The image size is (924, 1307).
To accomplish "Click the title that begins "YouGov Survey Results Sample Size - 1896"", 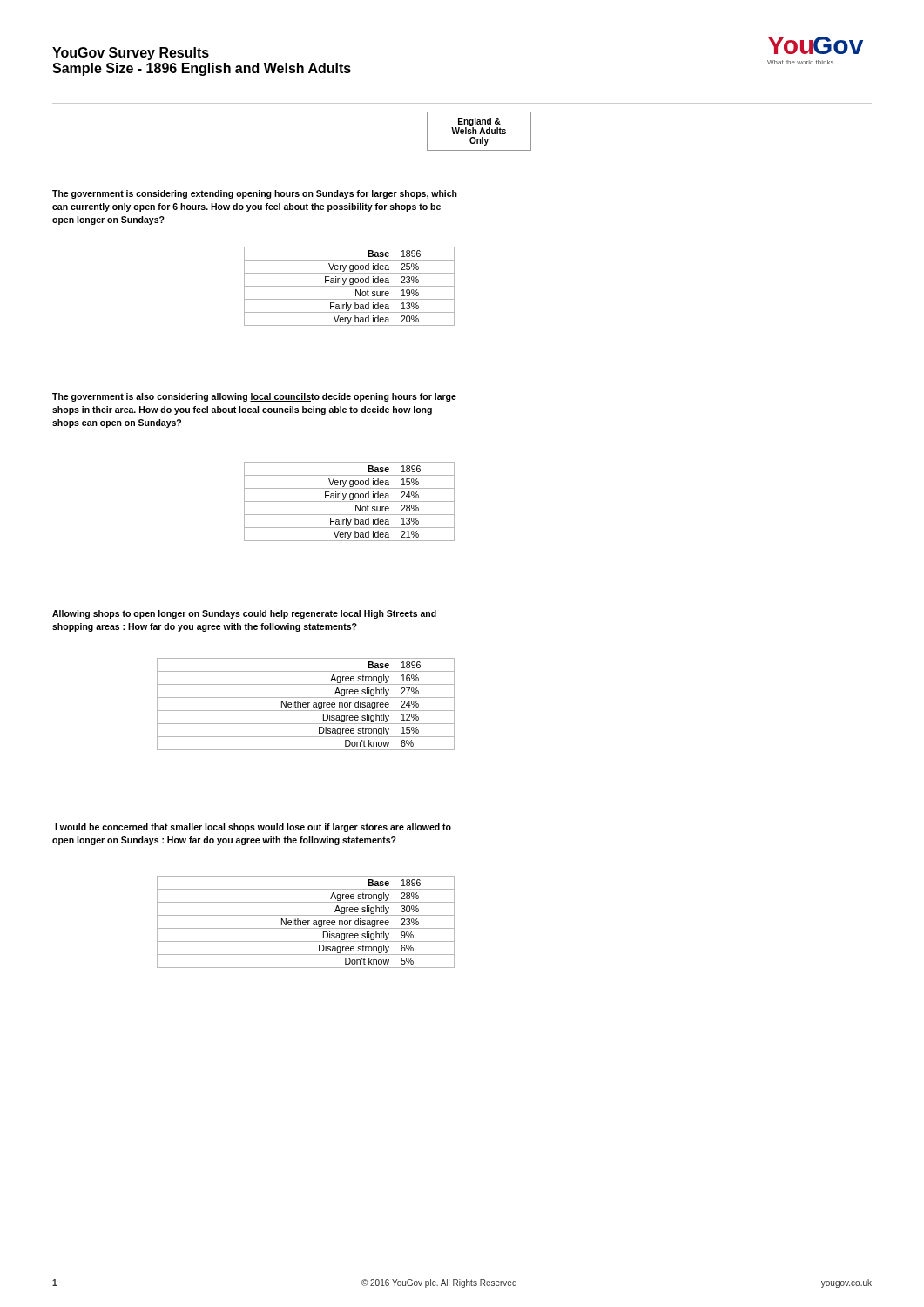I will (x=202, y=61).
